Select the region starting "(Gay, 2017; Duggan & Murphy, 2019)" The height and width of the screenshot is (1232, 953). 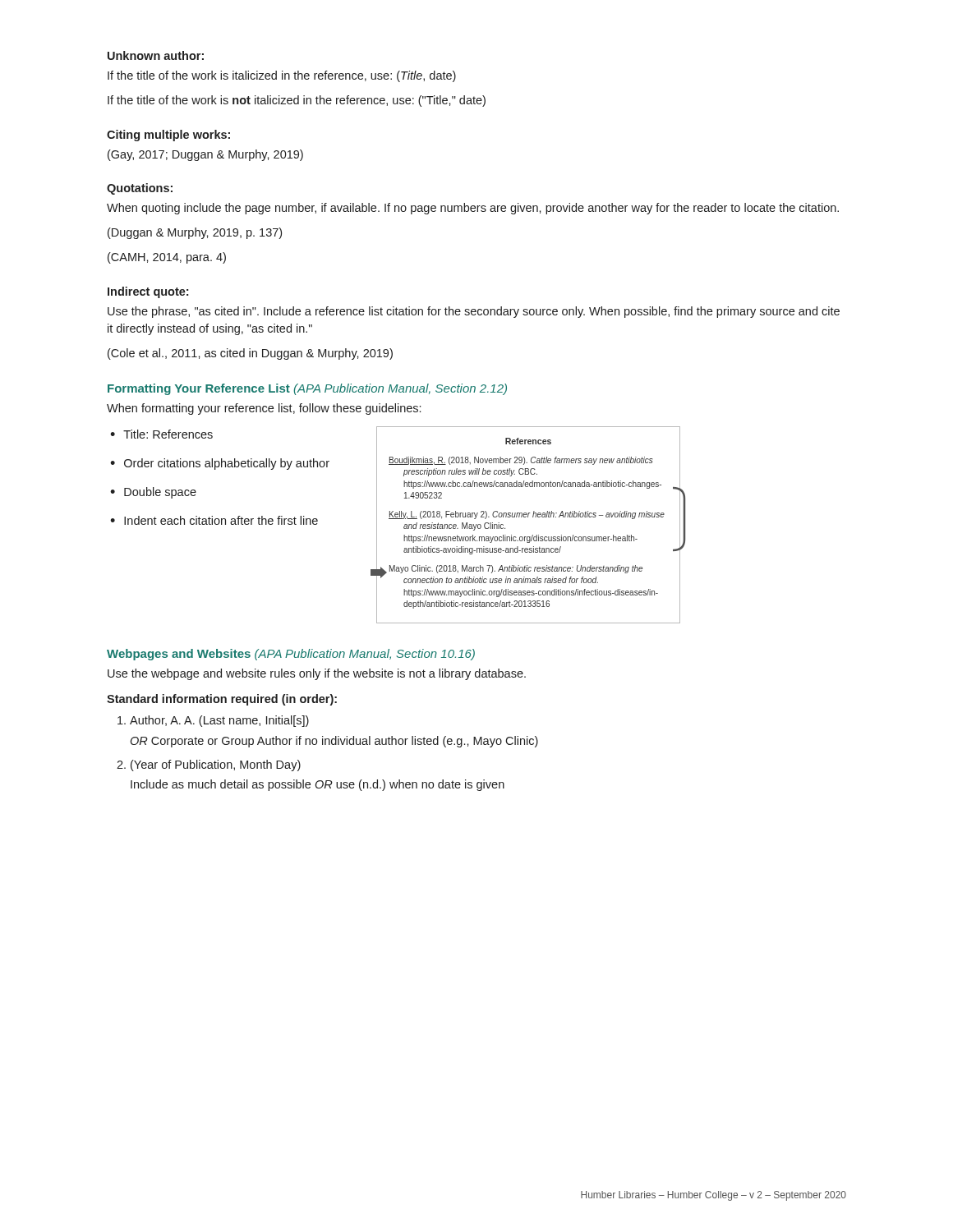coord(205,154)
